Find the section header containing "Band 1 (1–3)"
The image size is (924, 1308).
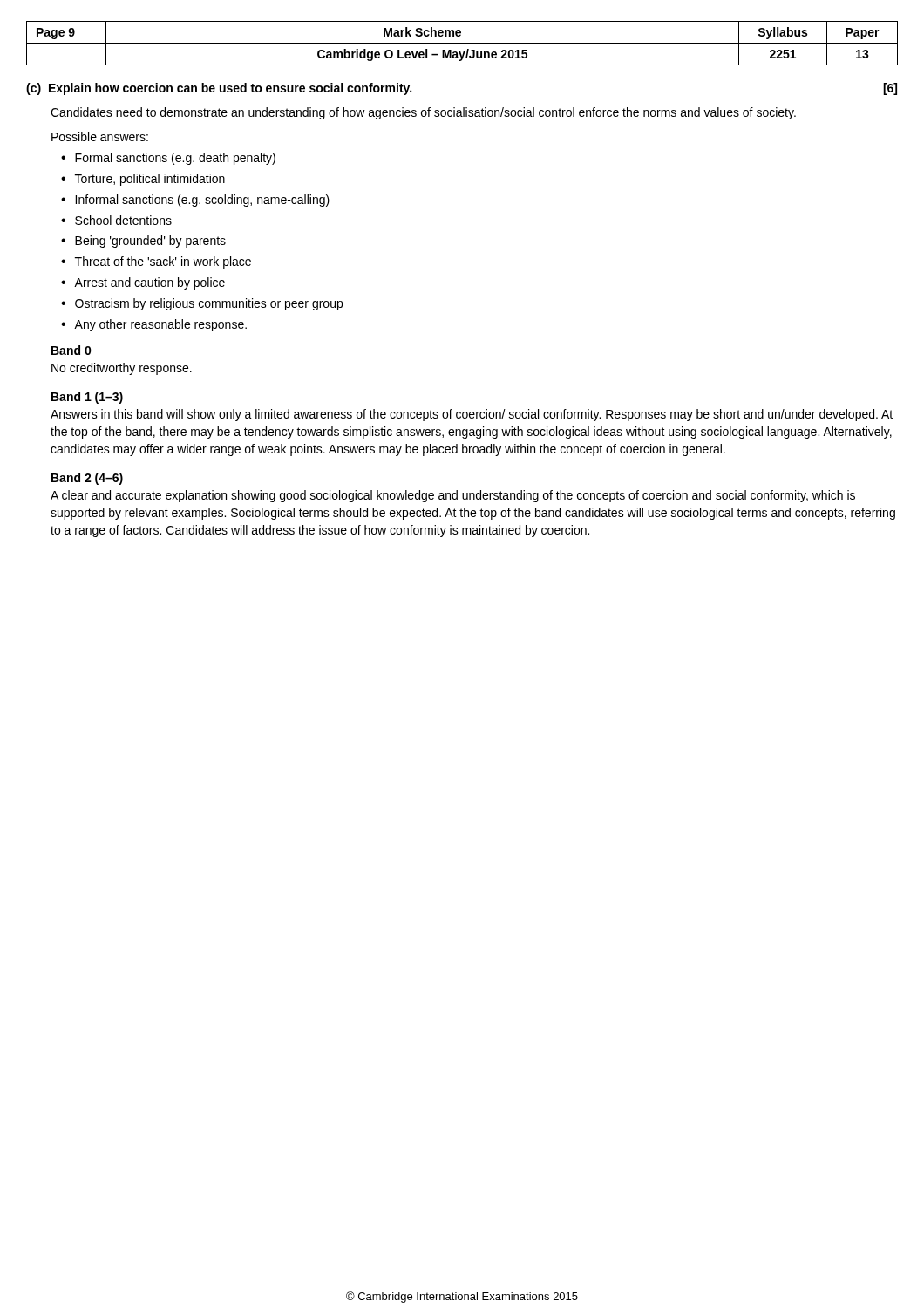pos(87,397)
